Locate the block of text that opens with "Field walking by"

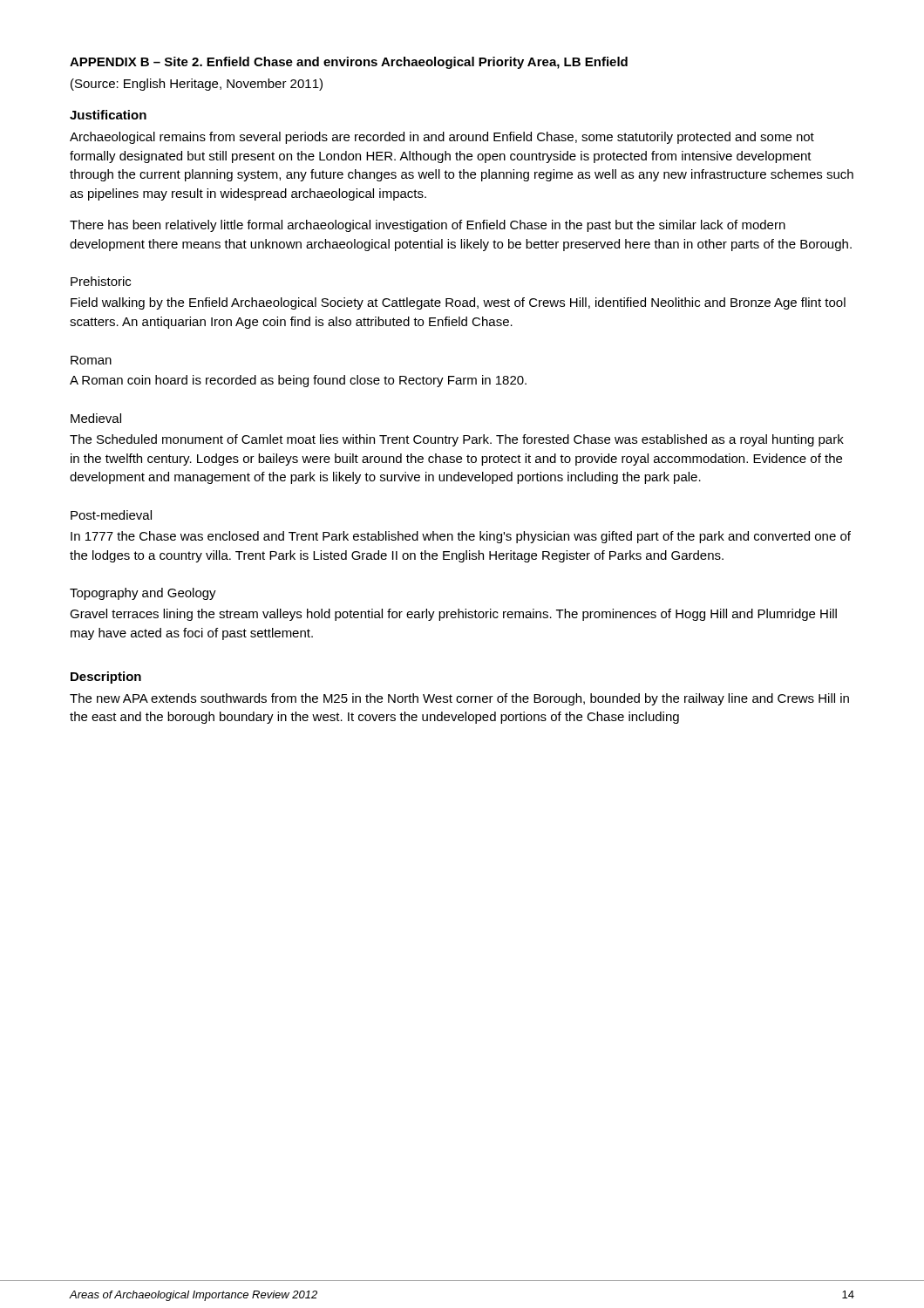458,312
